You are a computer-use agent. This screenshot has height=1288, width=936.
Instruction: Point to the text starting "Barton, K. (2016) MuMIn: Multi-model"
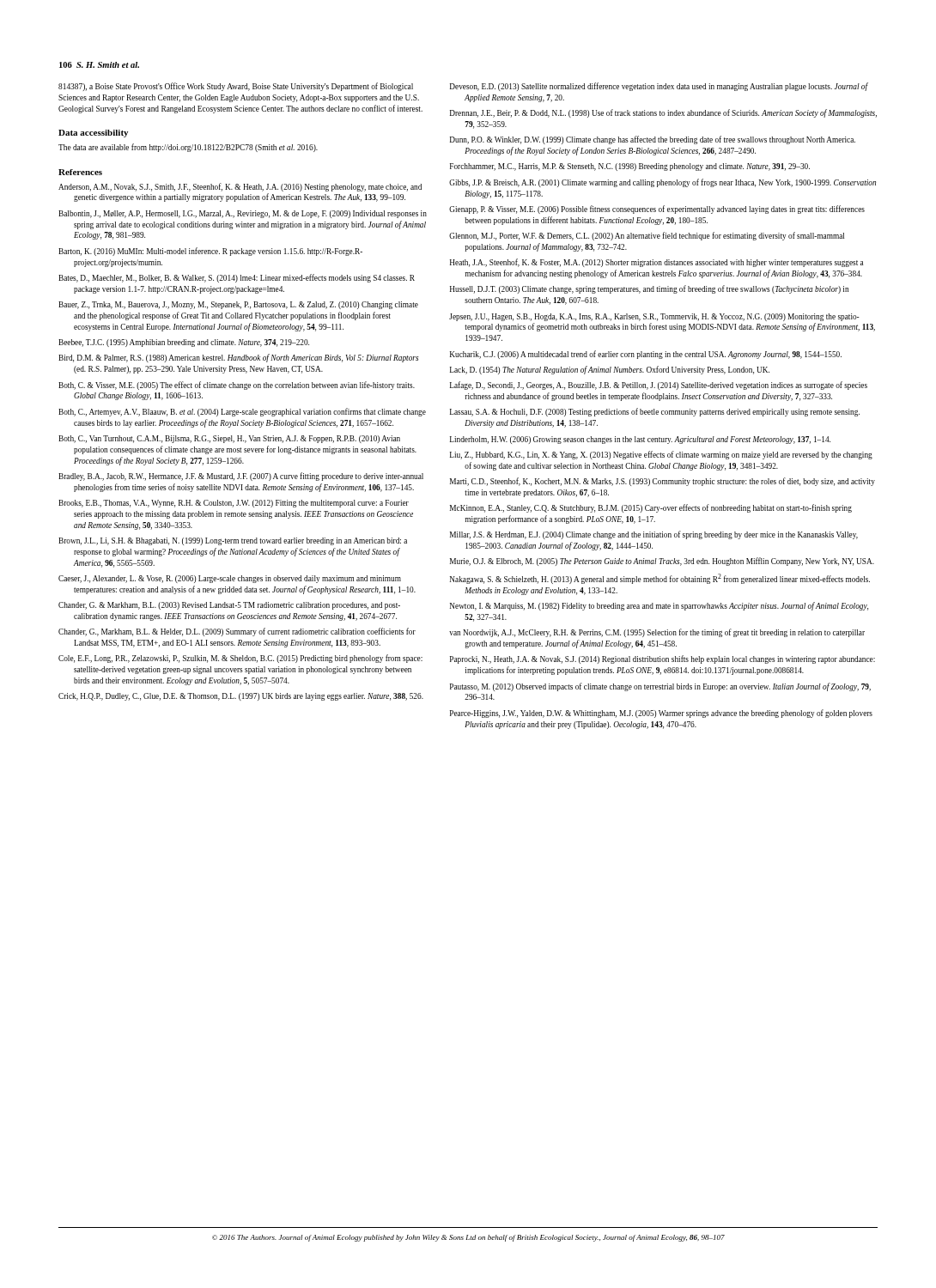(211, 257)
